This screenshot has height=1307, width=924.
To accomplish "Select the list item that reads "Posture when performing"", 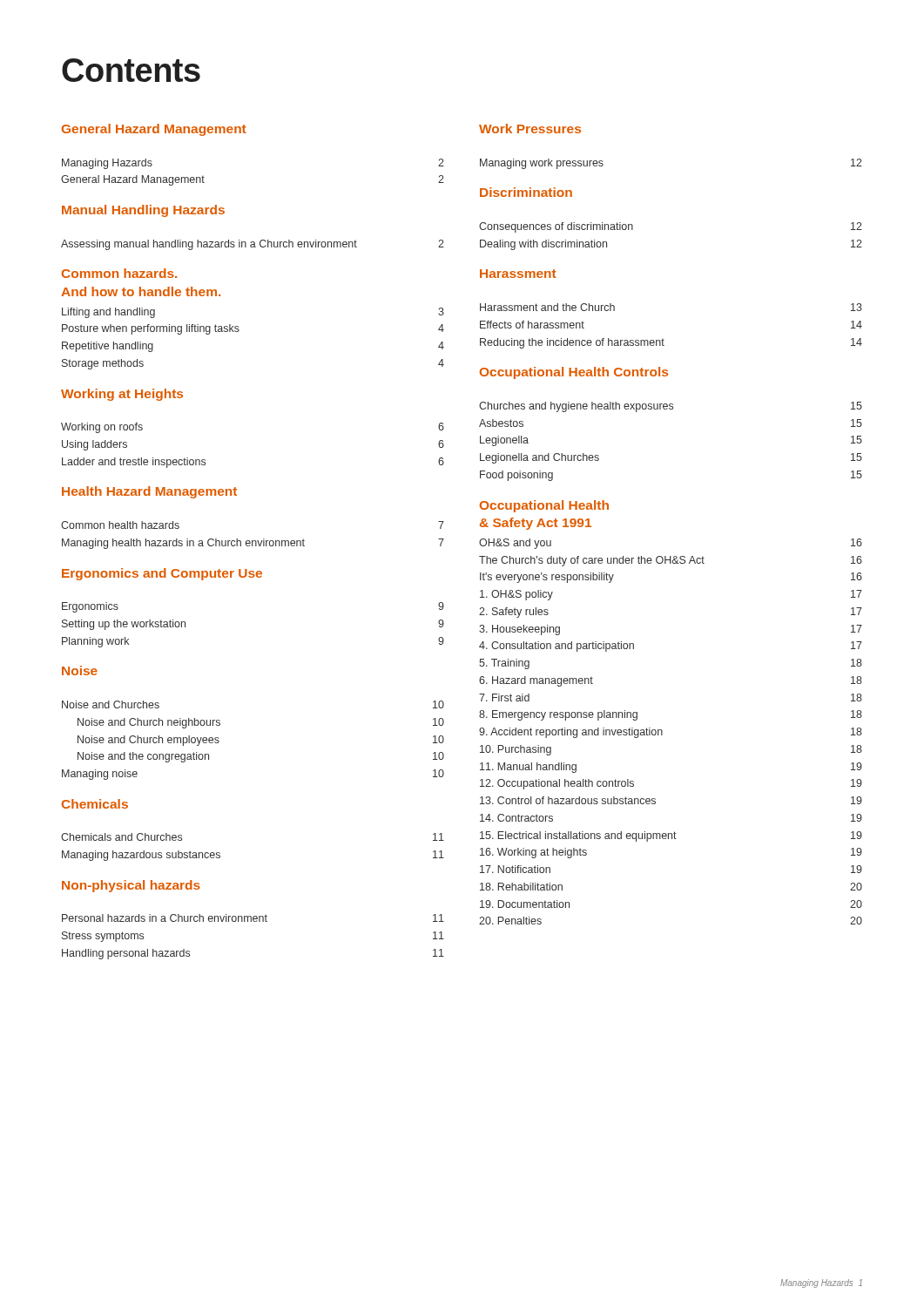I will point(148,329).
